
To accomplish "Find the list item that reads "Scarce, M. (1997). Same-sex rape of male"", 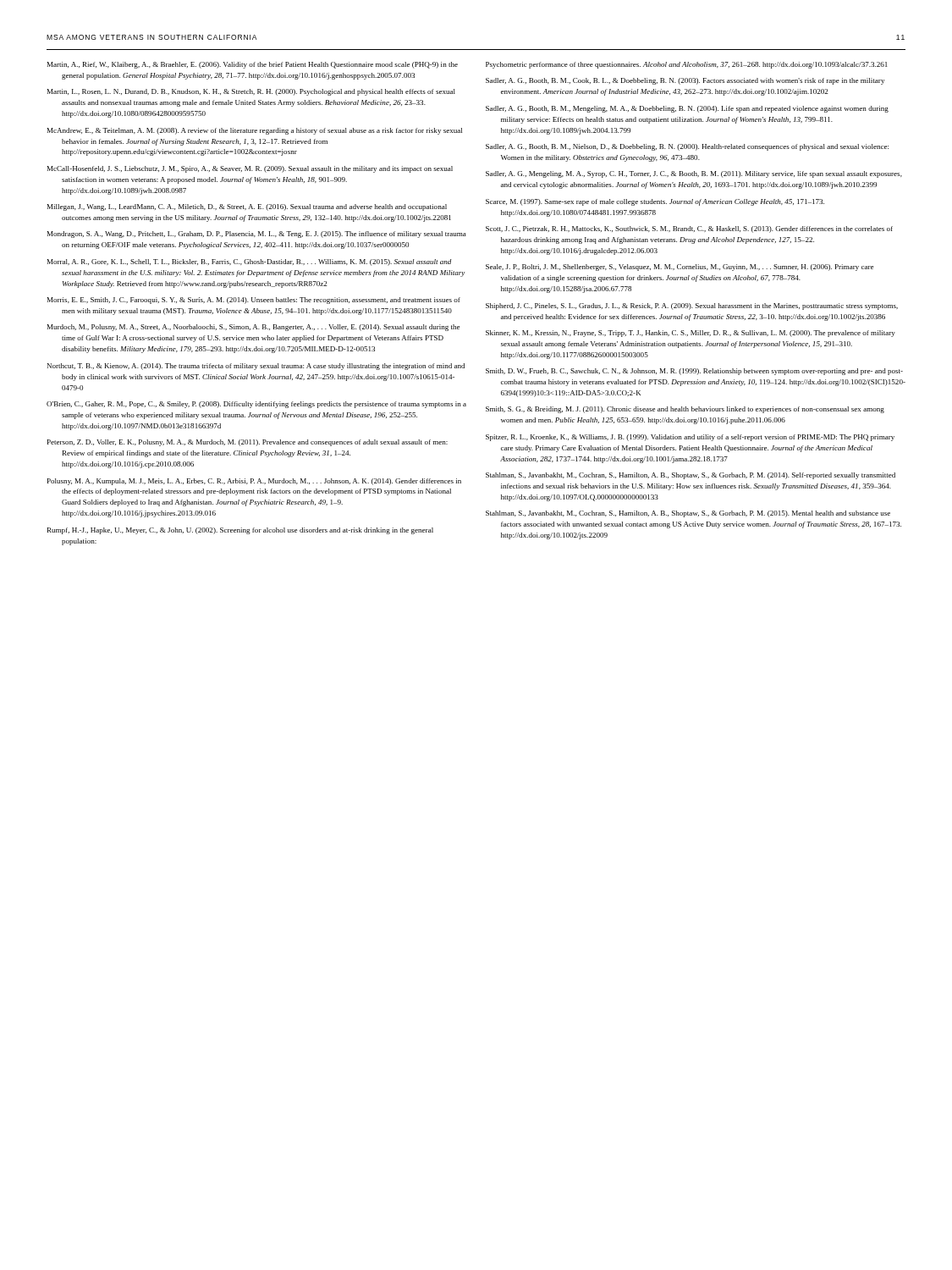I will pyautogui.click(x=655, y=207).
